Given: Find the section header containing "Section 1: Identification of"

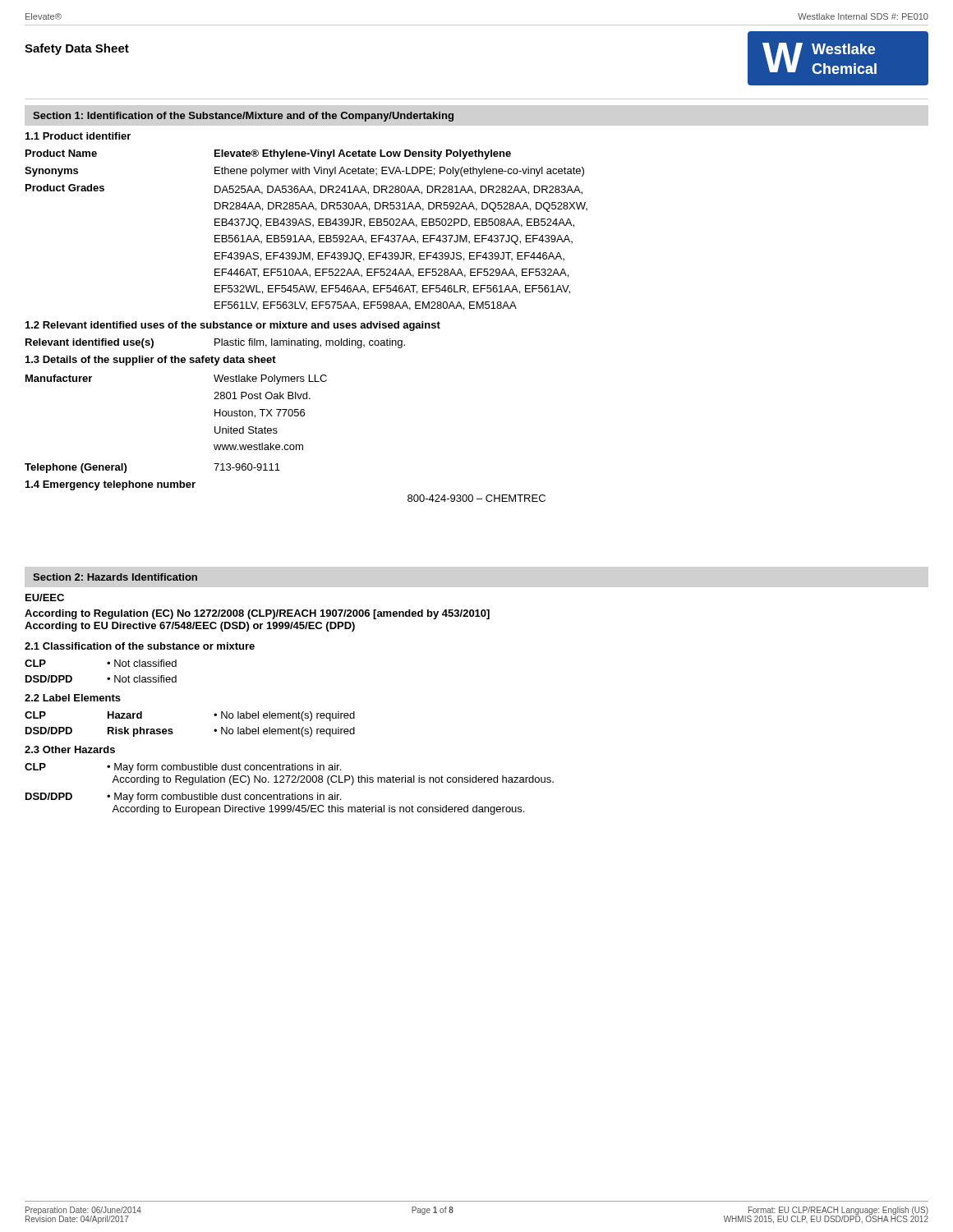Looking at the screenshot, I should 244,115.
